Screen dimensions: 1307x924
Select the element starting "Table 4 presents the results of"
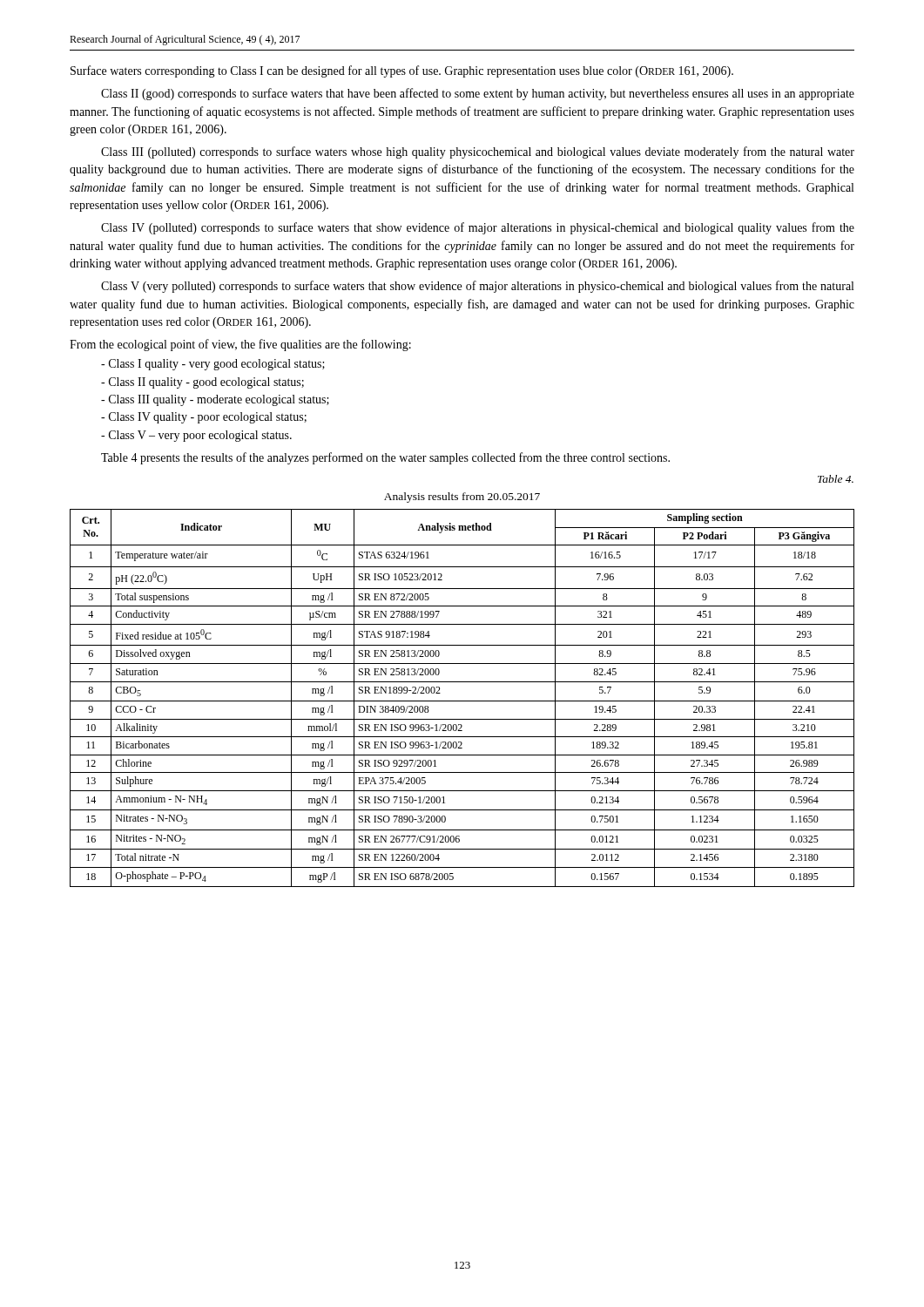click(462, 458)
